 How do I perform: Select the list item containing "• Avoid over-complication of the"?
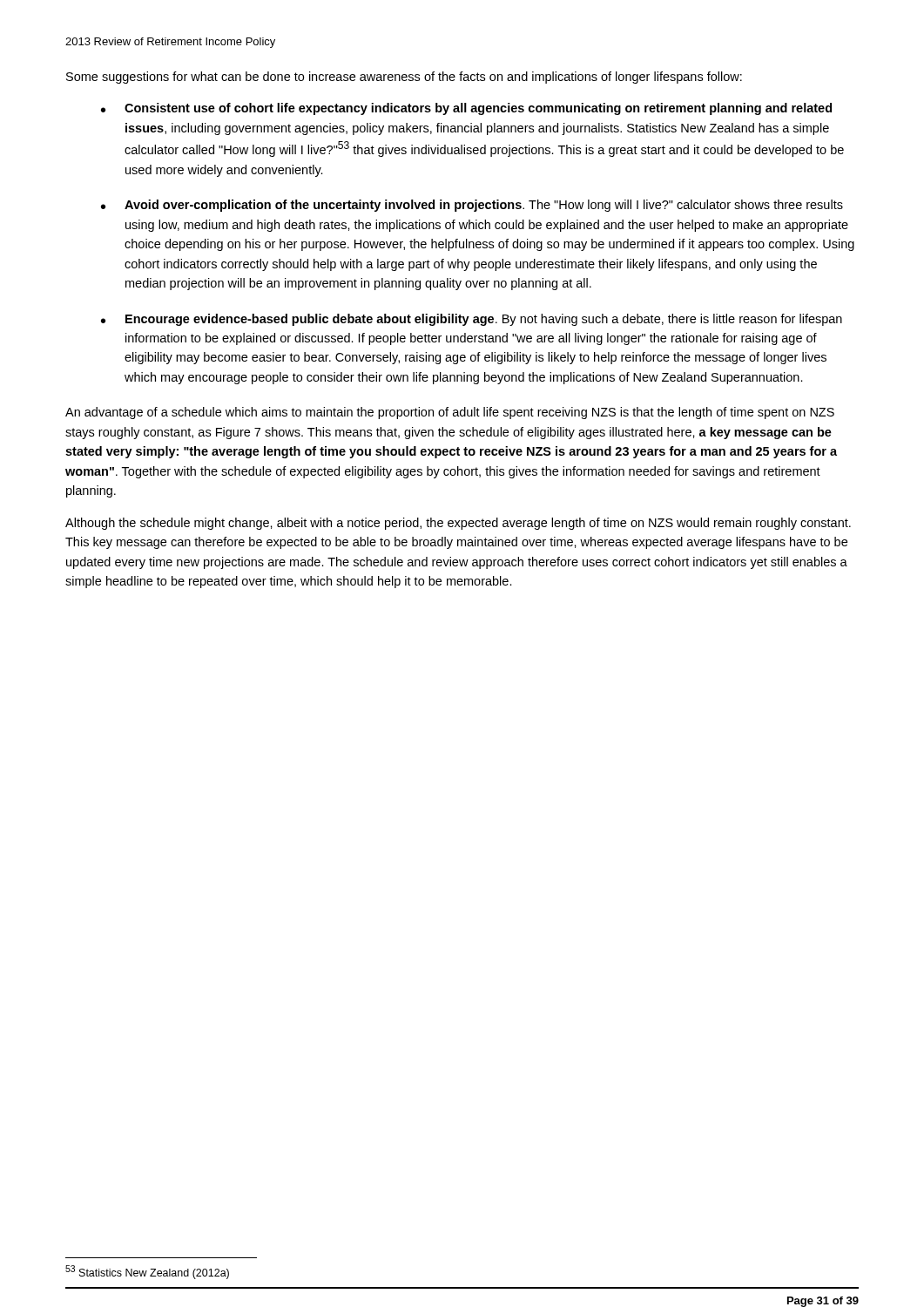479,244
